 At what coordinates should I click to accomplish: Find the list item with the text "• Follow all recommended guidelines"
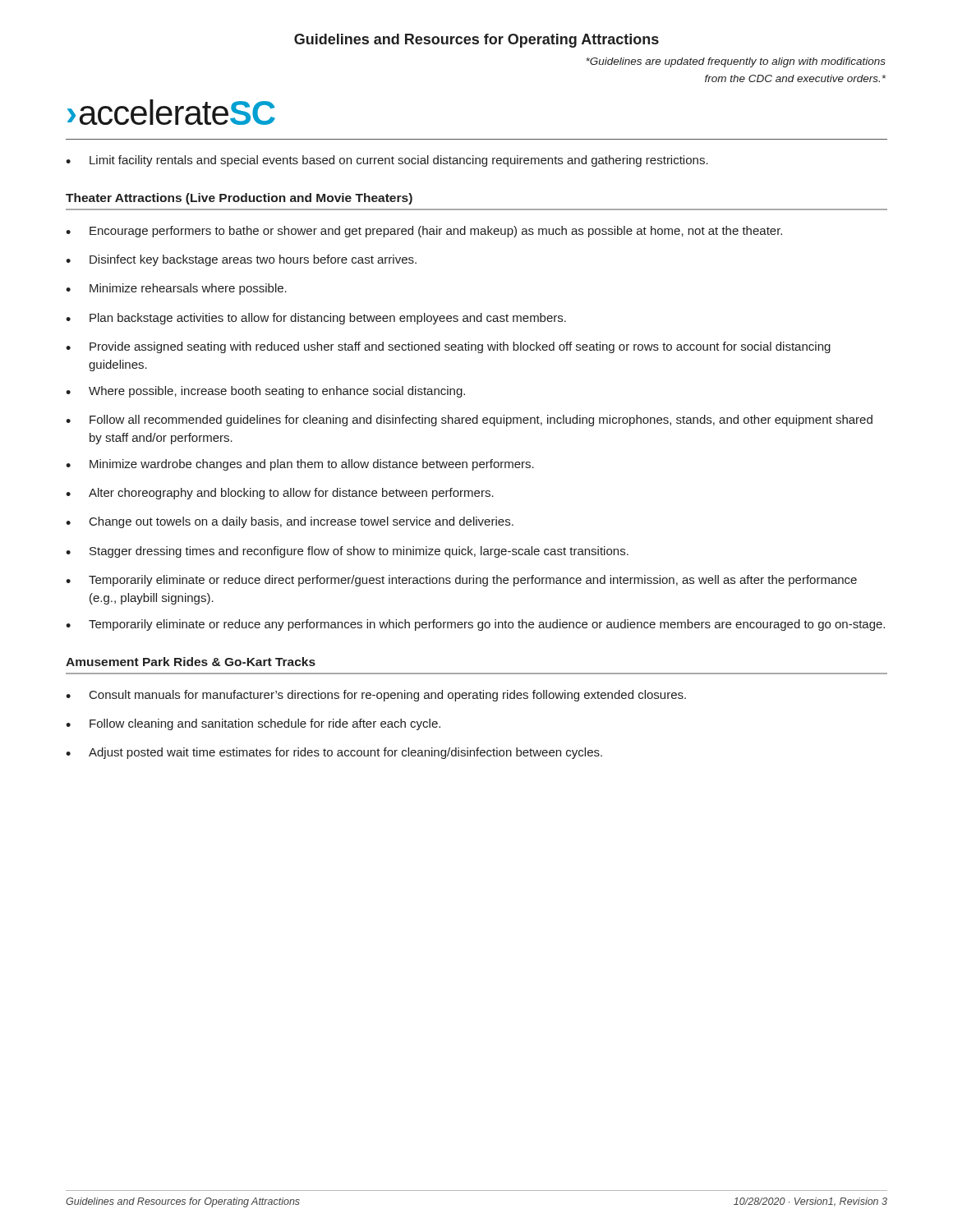point(476,429)
